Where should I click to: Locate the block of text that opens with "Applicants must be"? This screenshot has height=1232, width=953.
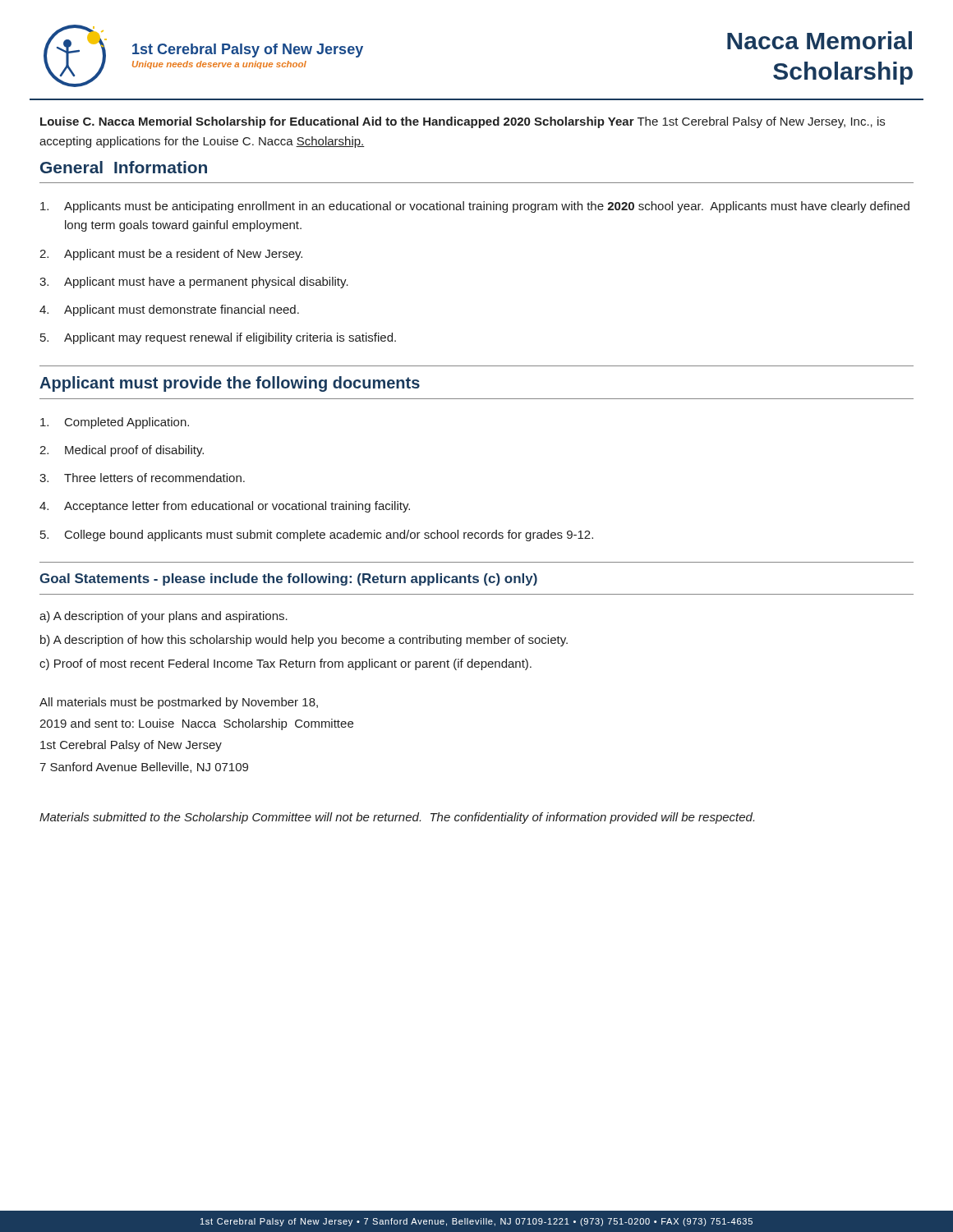pyautogui.click(x=476, y=215)
